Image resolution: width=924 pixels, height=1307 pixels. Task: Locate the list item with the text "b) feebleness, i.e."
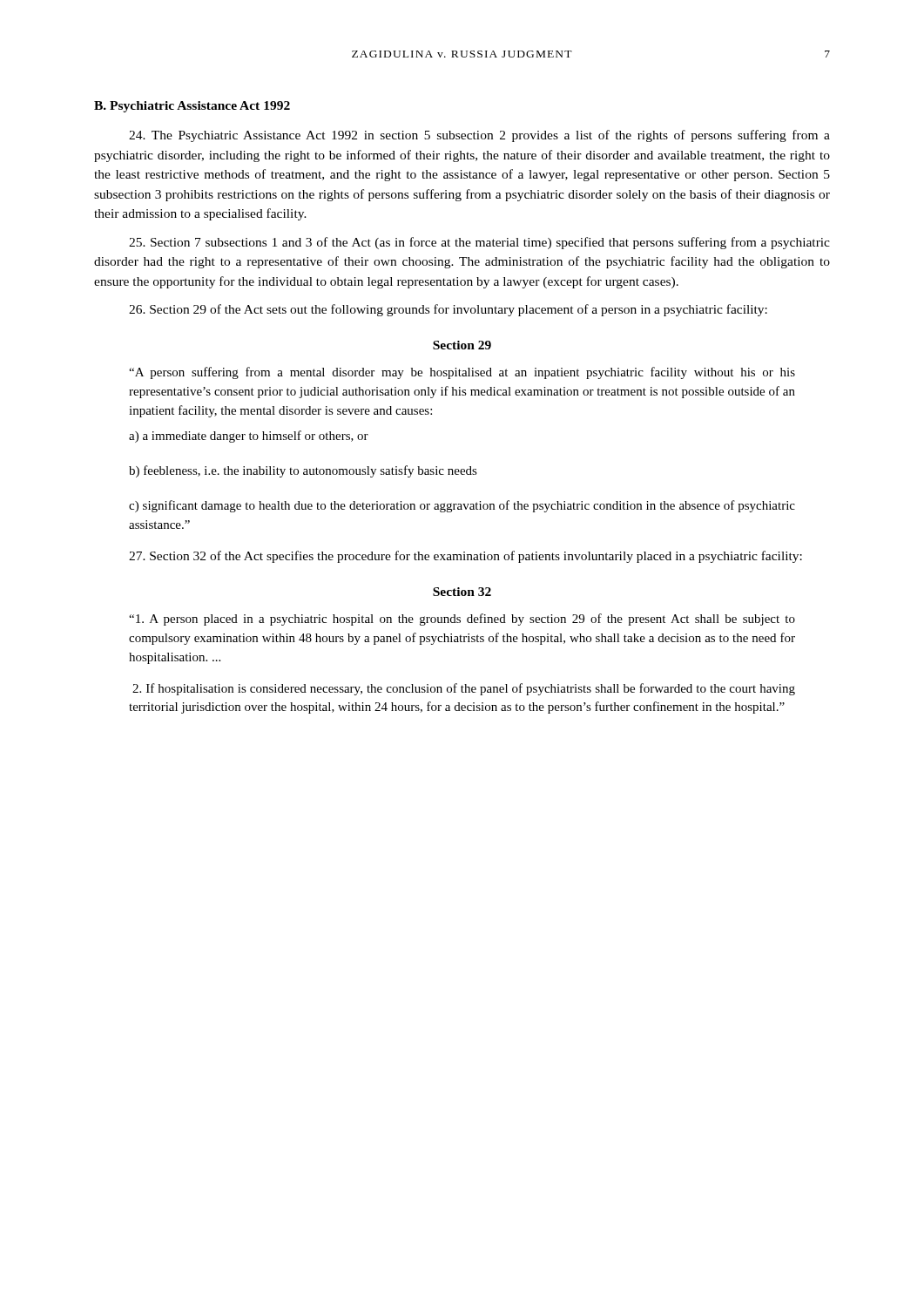tap(303, 471)
